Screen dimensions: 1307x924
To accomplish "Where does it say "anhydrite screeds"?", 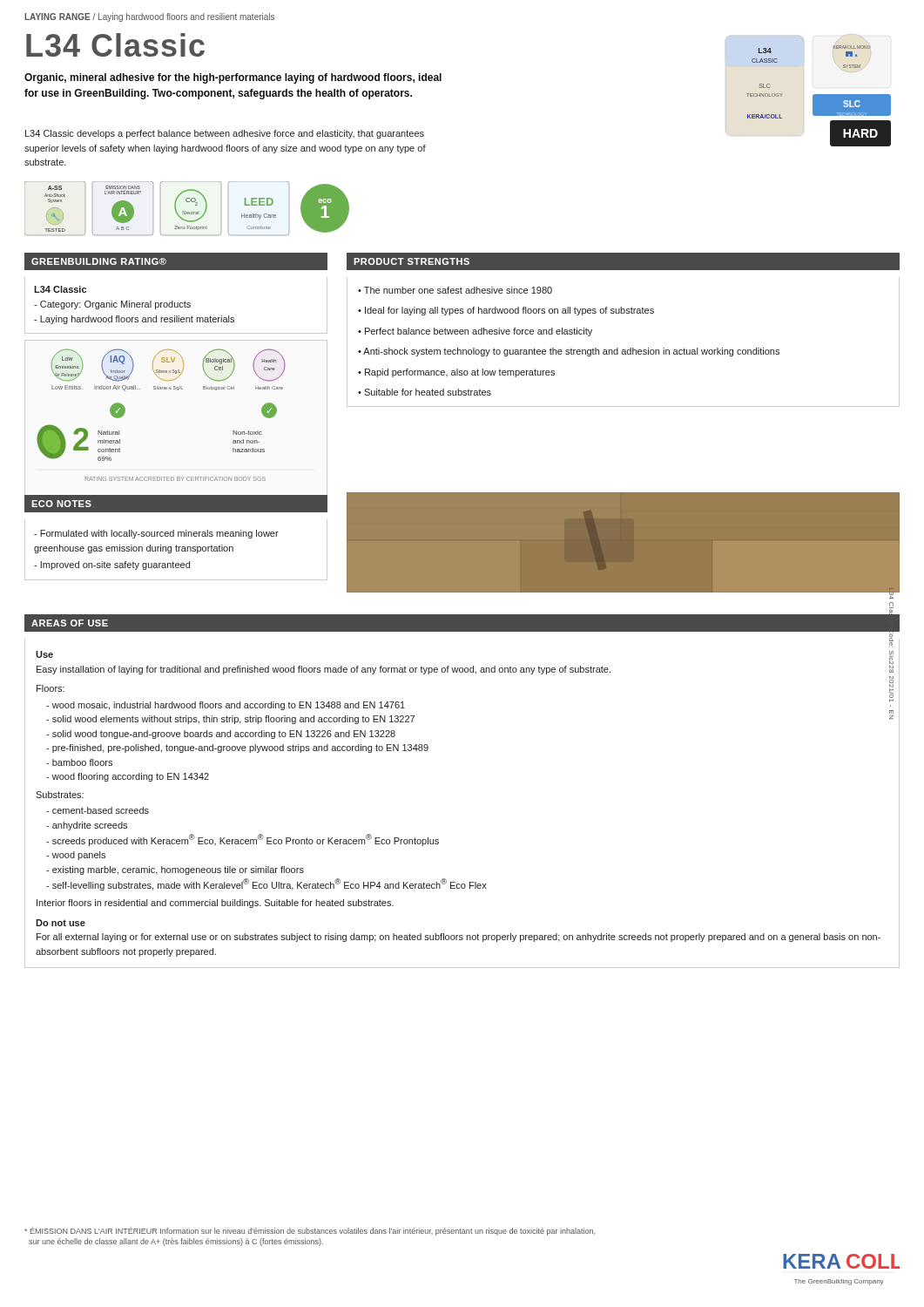I will pyautogui.click(x=87, y=825).
